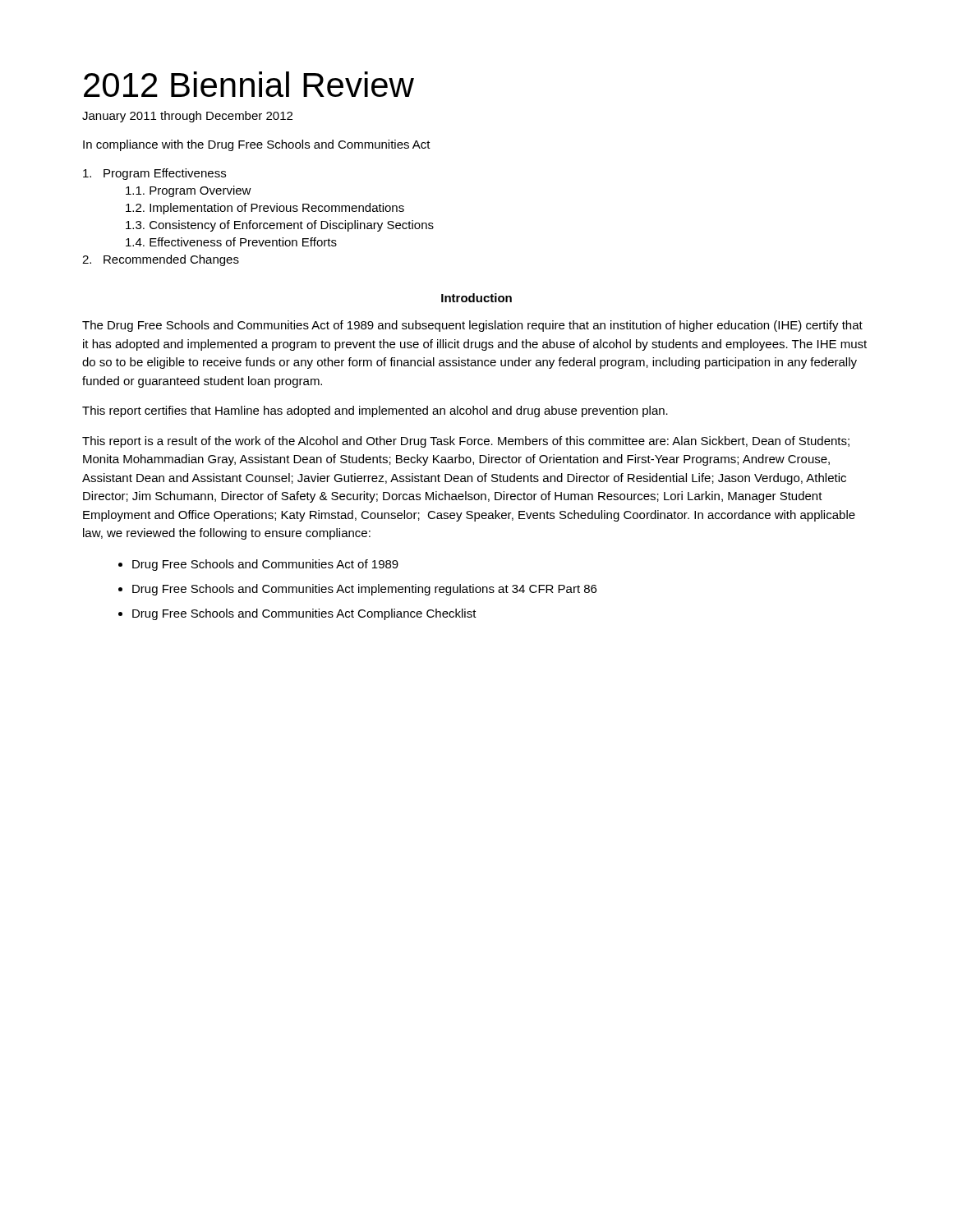The image size is (953, 1232).
Task: Point to the element starting "This report certifies"
Action: 375,411
